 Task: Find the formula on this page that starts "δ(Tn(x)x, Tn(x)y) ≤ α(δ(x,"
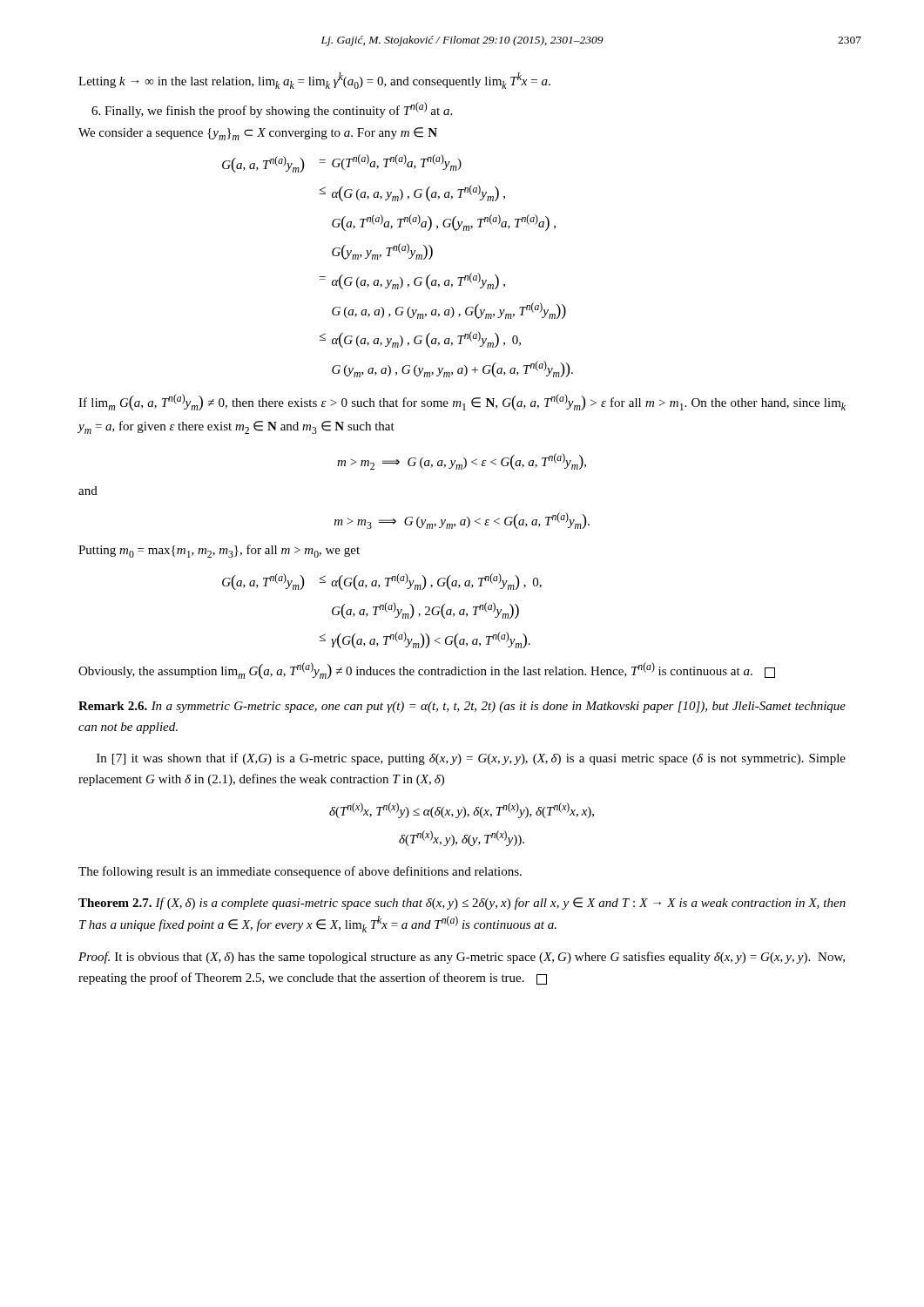[462, 810]
